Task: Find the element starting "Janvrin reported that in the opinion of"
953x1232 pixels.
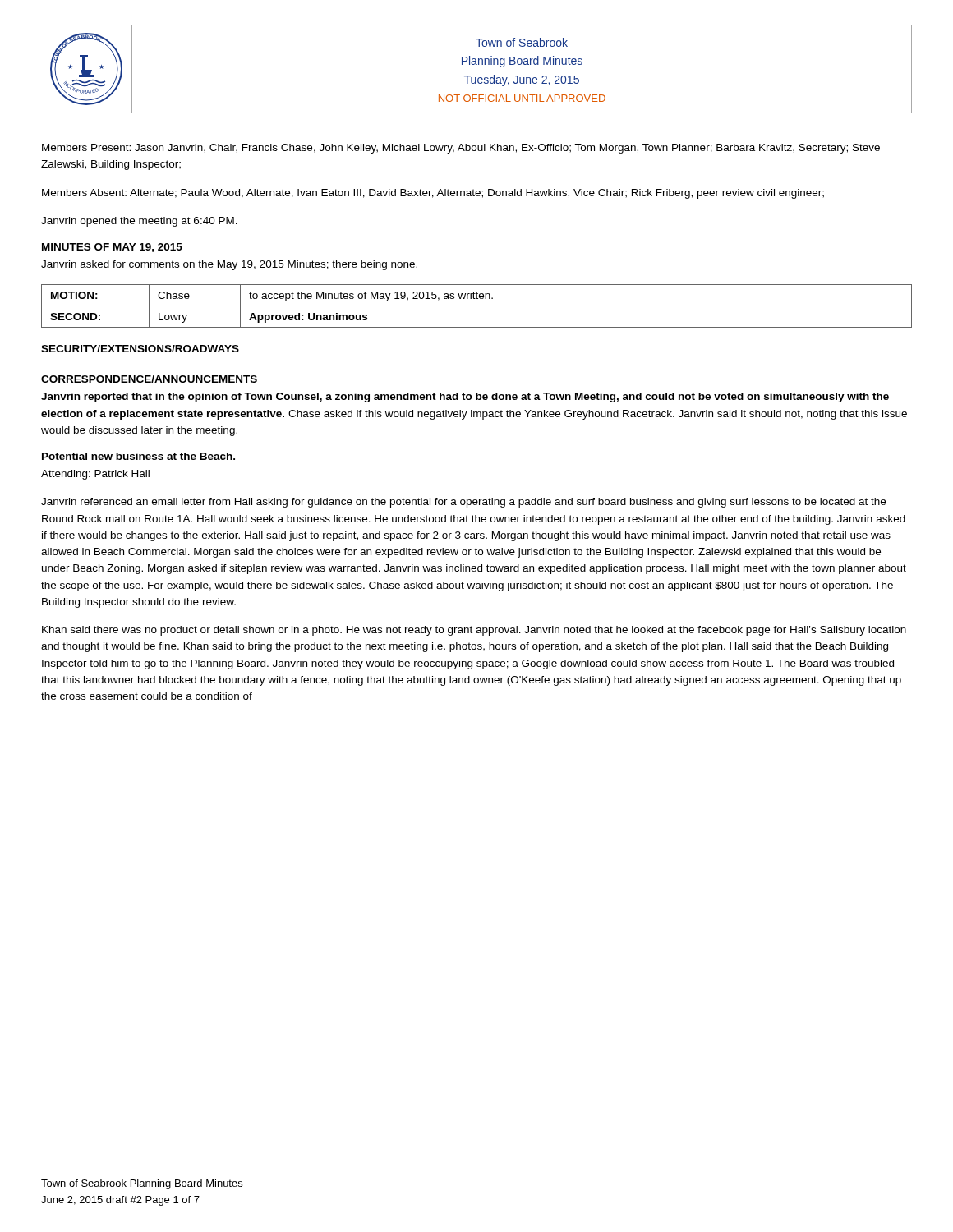Action: click(x=474, y=413)
